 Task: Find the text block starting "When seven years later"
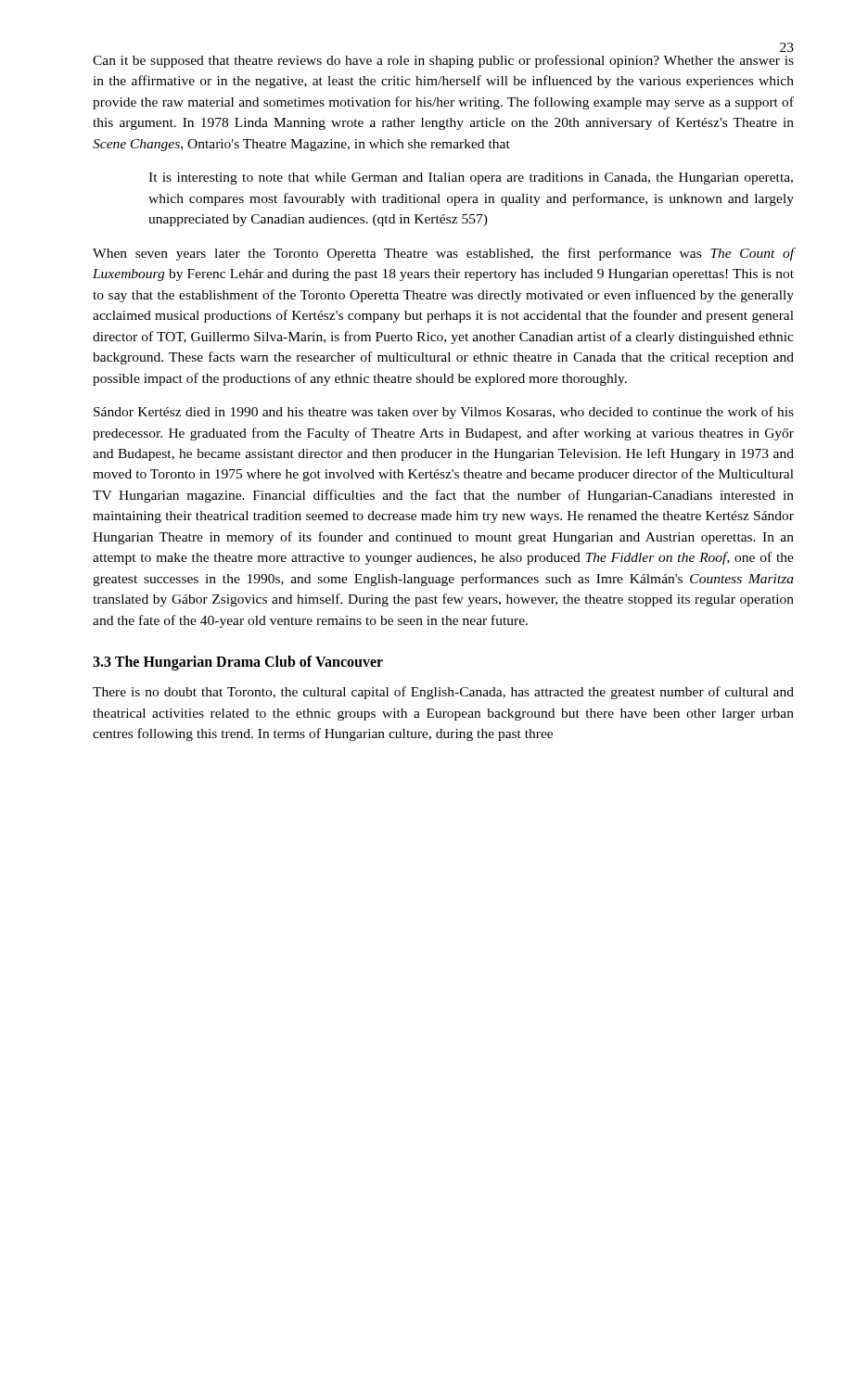click(x=443, y=315)
